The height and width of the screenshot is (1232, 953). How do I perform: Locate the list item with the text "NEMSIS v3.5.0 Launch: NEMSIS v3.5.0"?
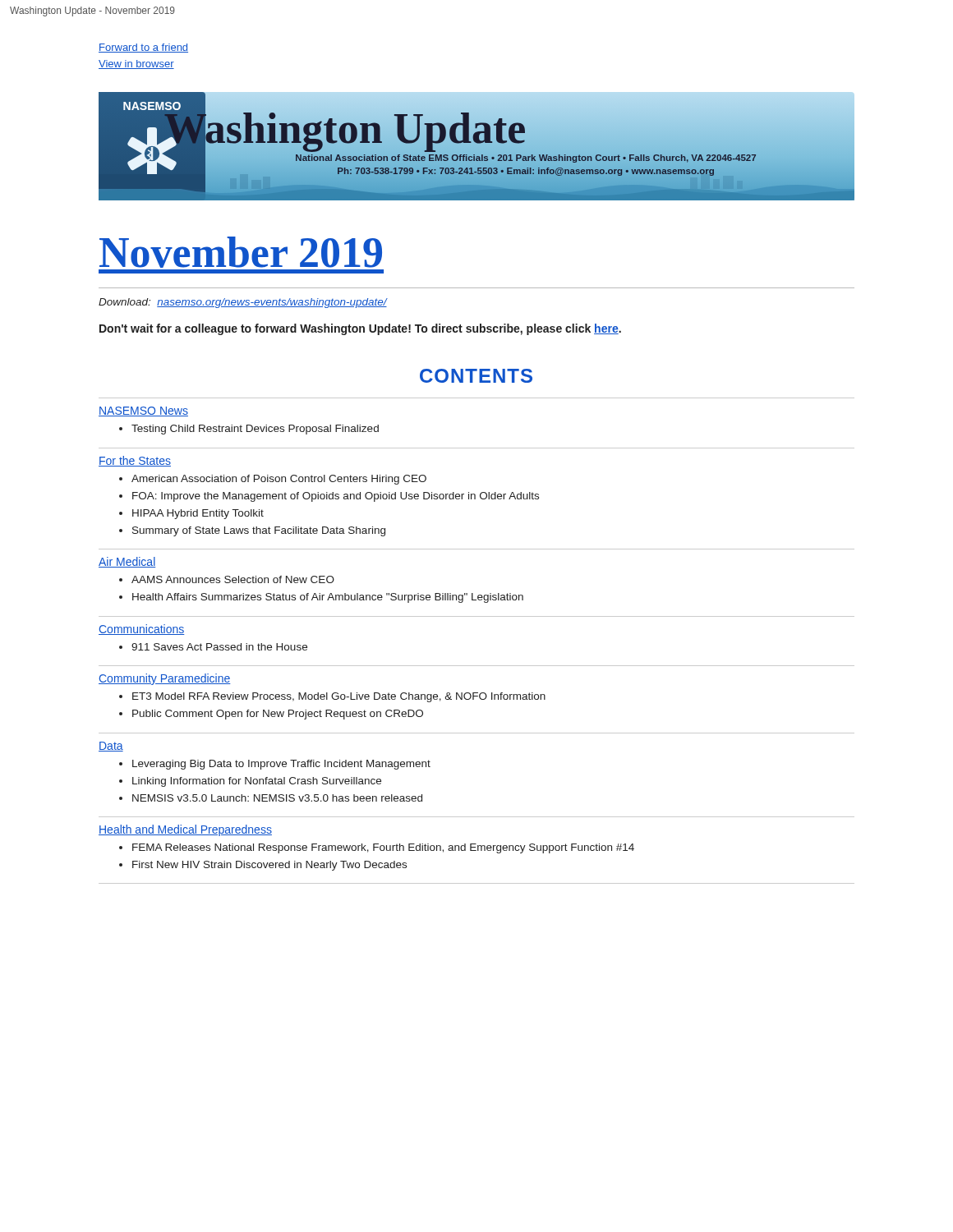(x=269, y=798)
